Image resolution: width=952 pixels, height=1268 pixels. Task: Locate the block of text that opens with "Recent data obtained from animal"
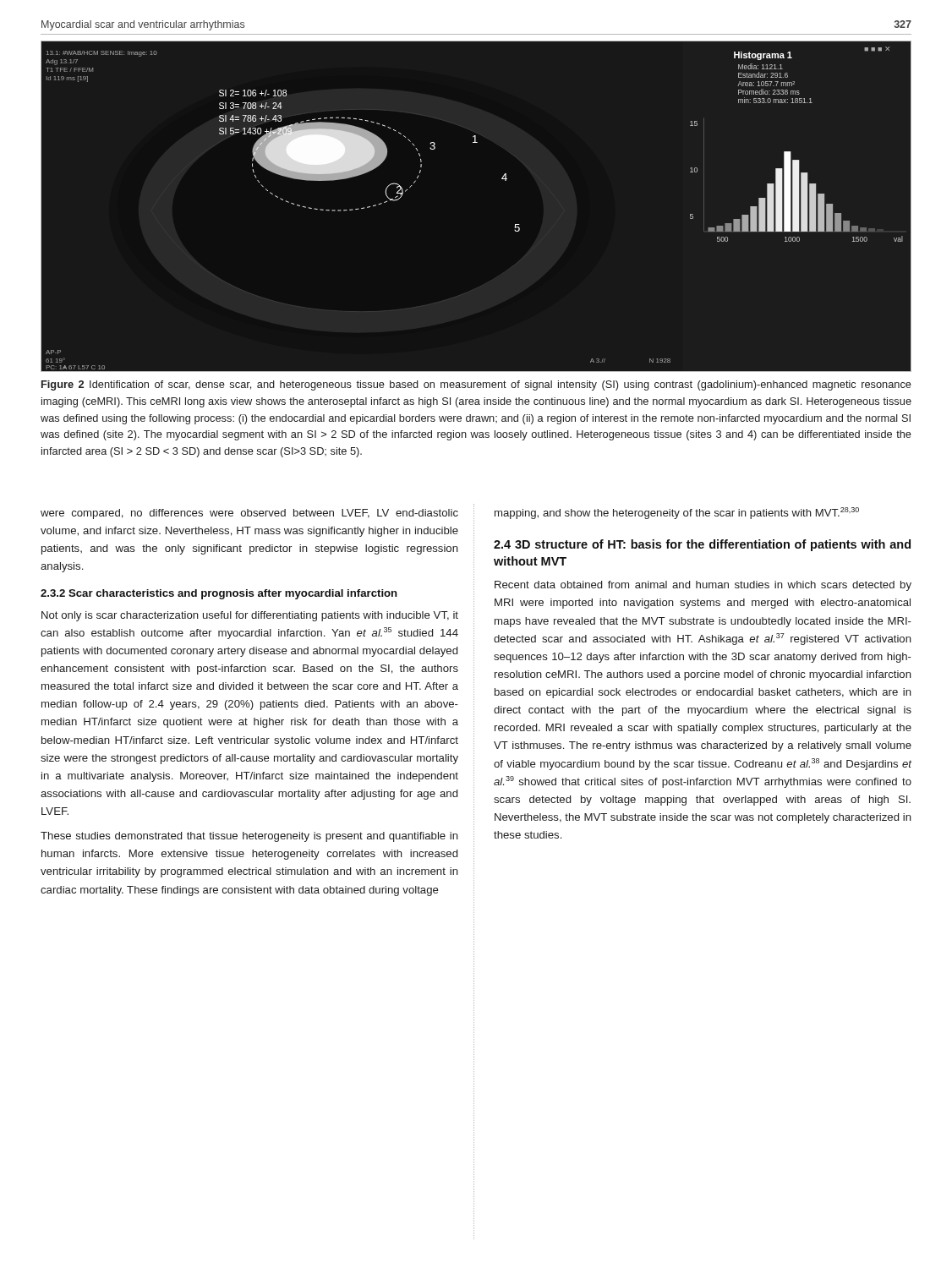703,710
